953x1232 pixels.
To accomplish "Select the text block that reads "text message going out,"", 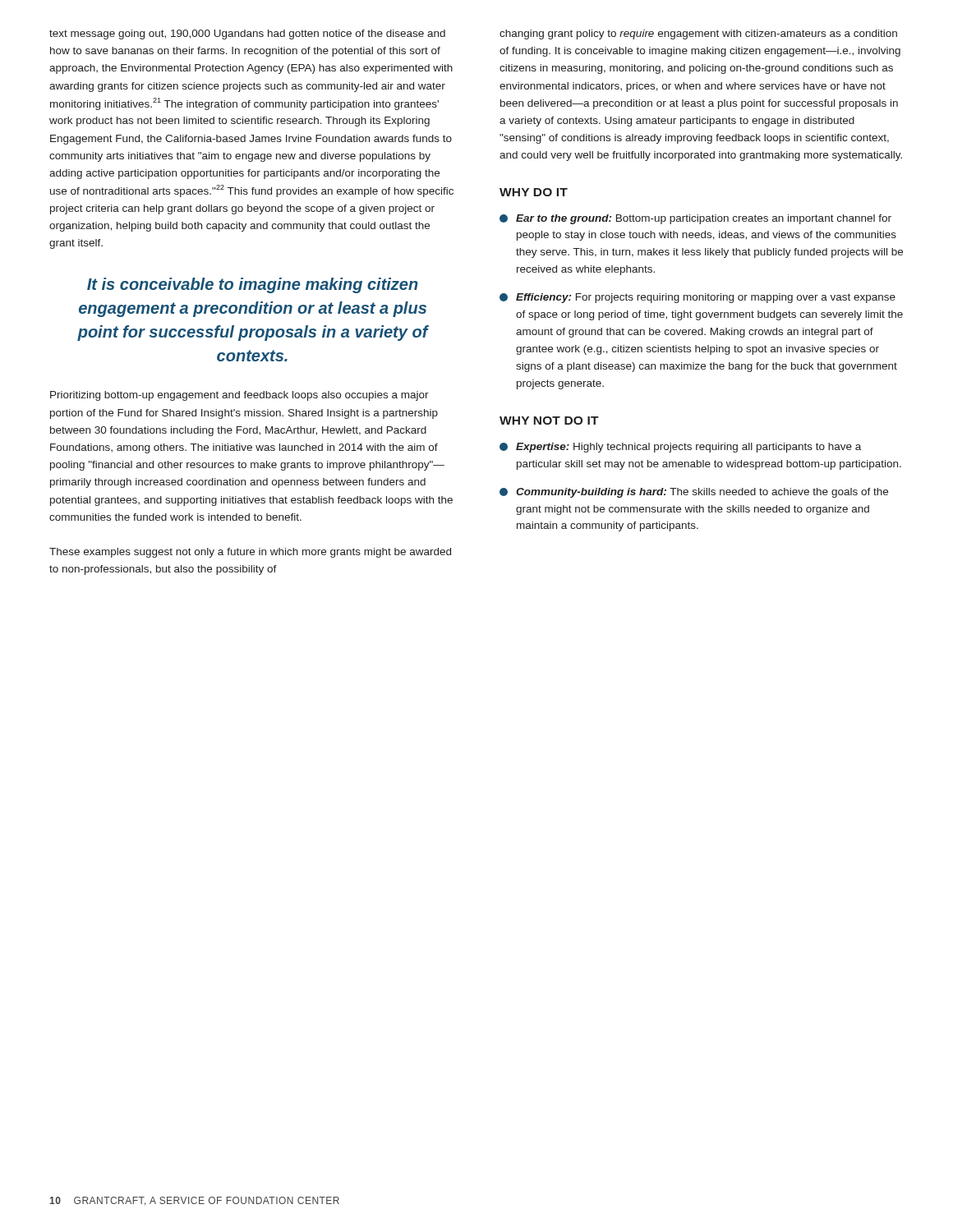I will 252,138.
